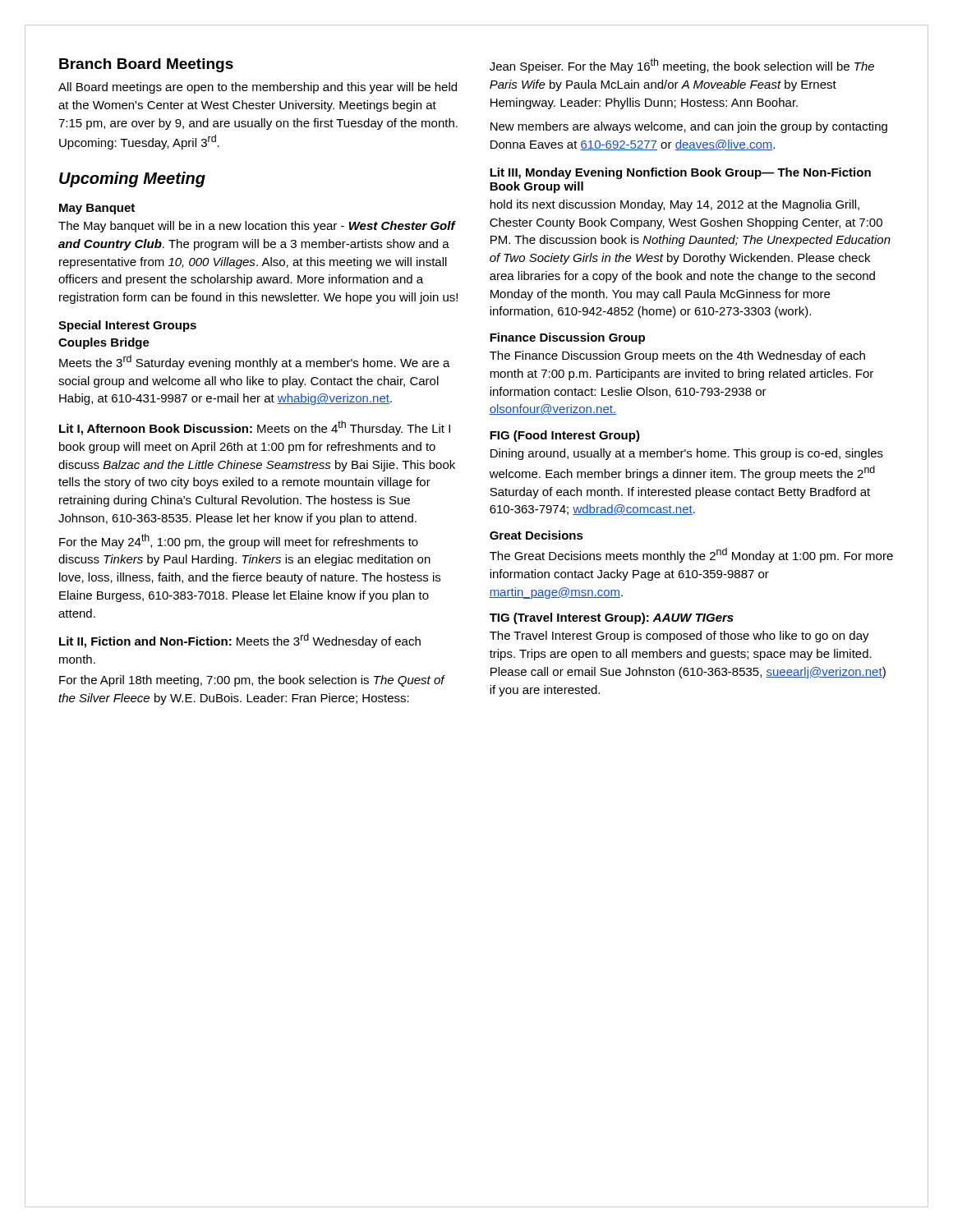Locate the text "FIG (Food Interest Group)"
953x1232 pixels.
click(x=565, y=436)
